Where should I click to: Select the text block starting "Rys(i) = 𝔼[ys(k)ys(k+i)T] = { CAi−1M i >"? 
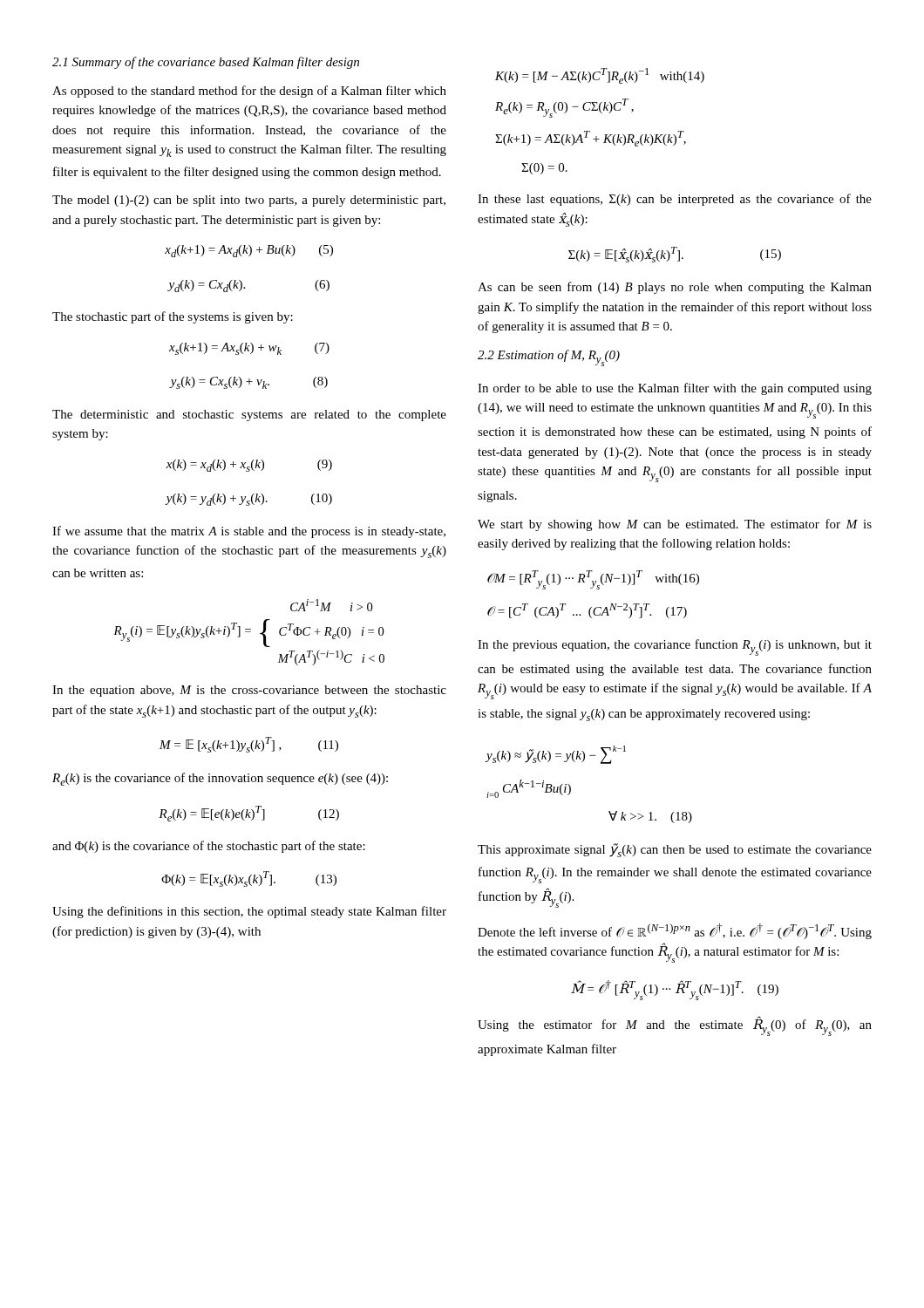click(x=249, y=632)
